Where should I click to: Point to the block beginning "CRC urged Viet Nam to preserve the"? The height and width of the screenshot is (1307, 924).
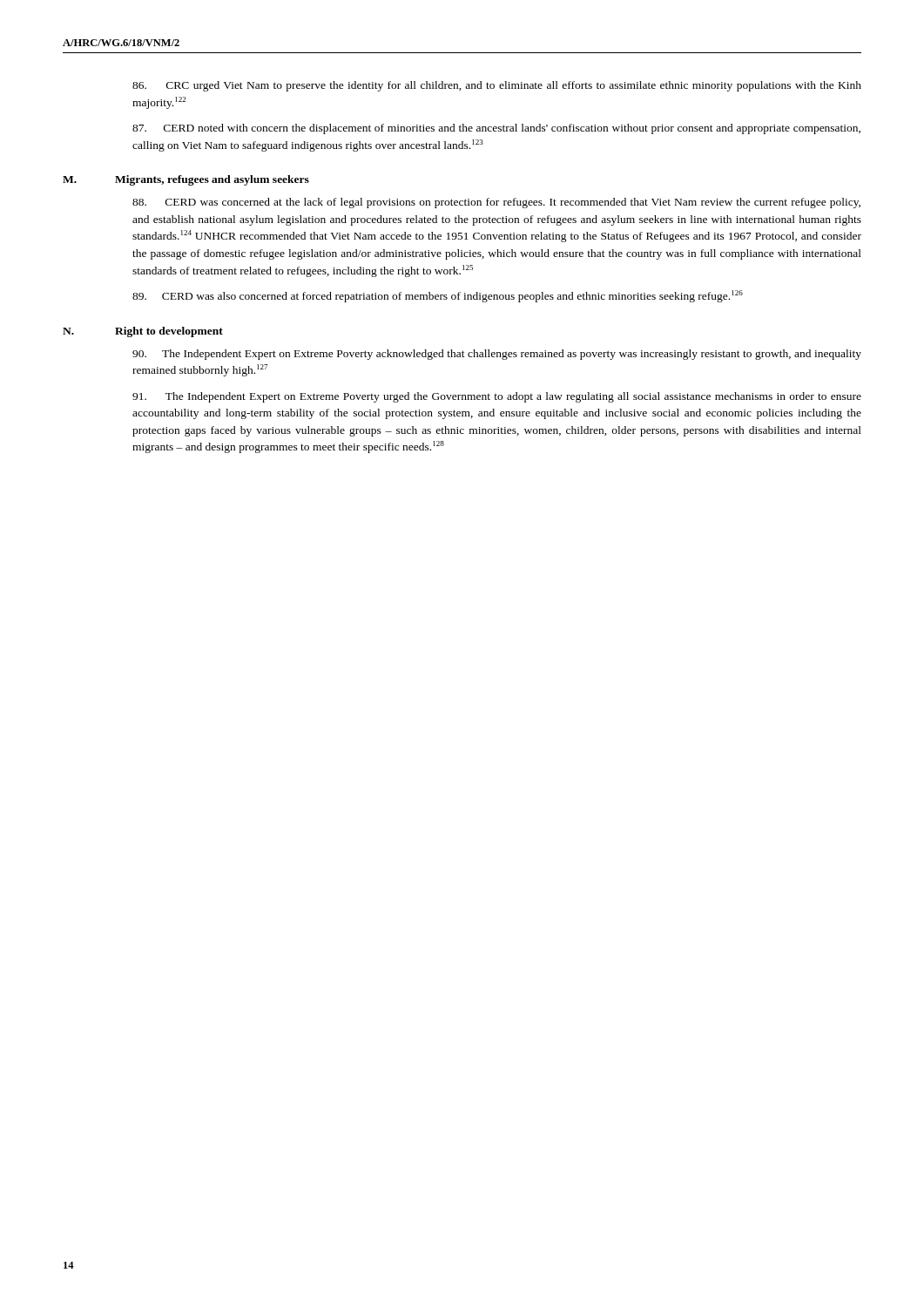click(x=497, y=93)
